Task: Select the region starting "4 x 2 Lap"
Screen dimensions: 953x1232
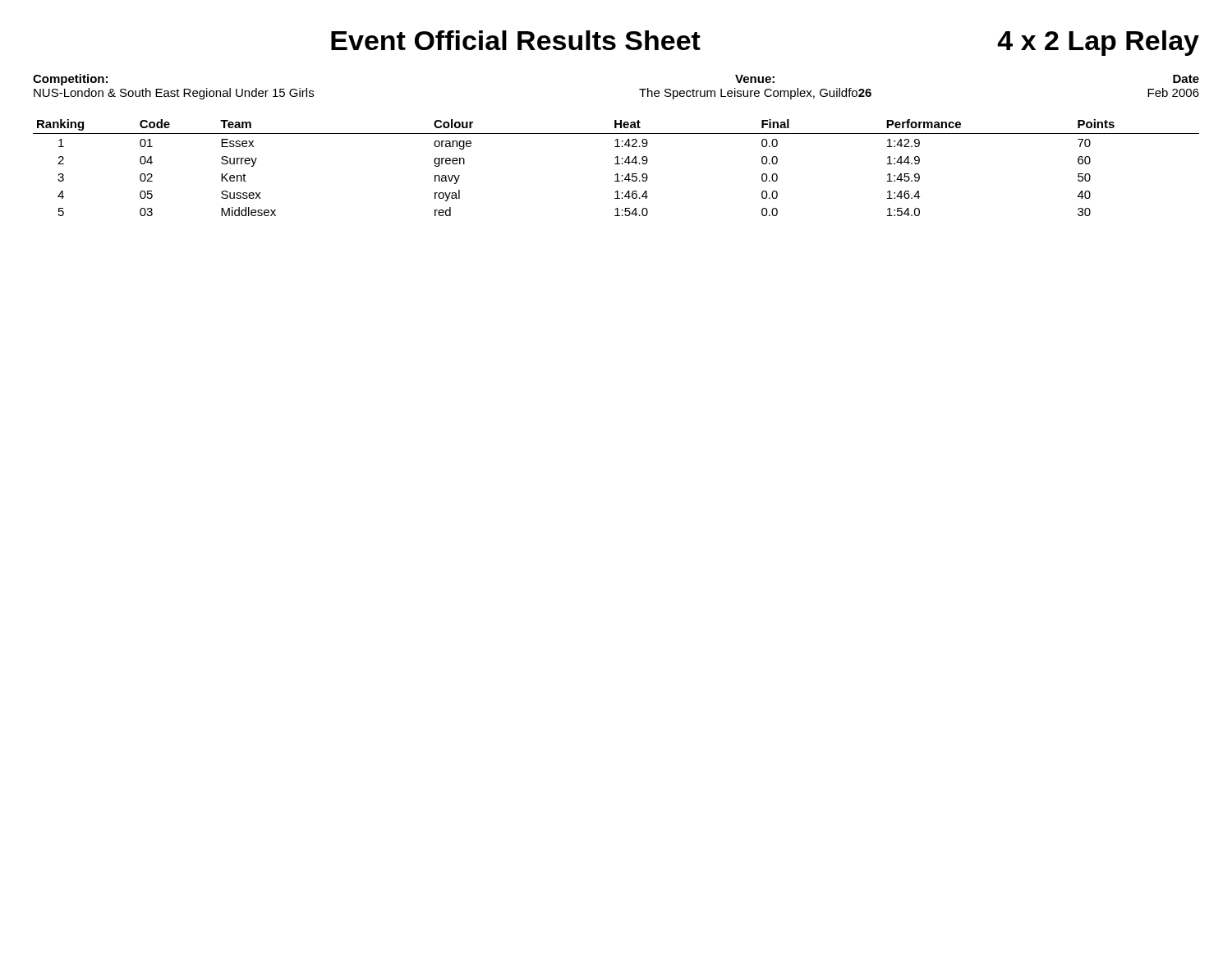Action: [x=1098, y=40]
